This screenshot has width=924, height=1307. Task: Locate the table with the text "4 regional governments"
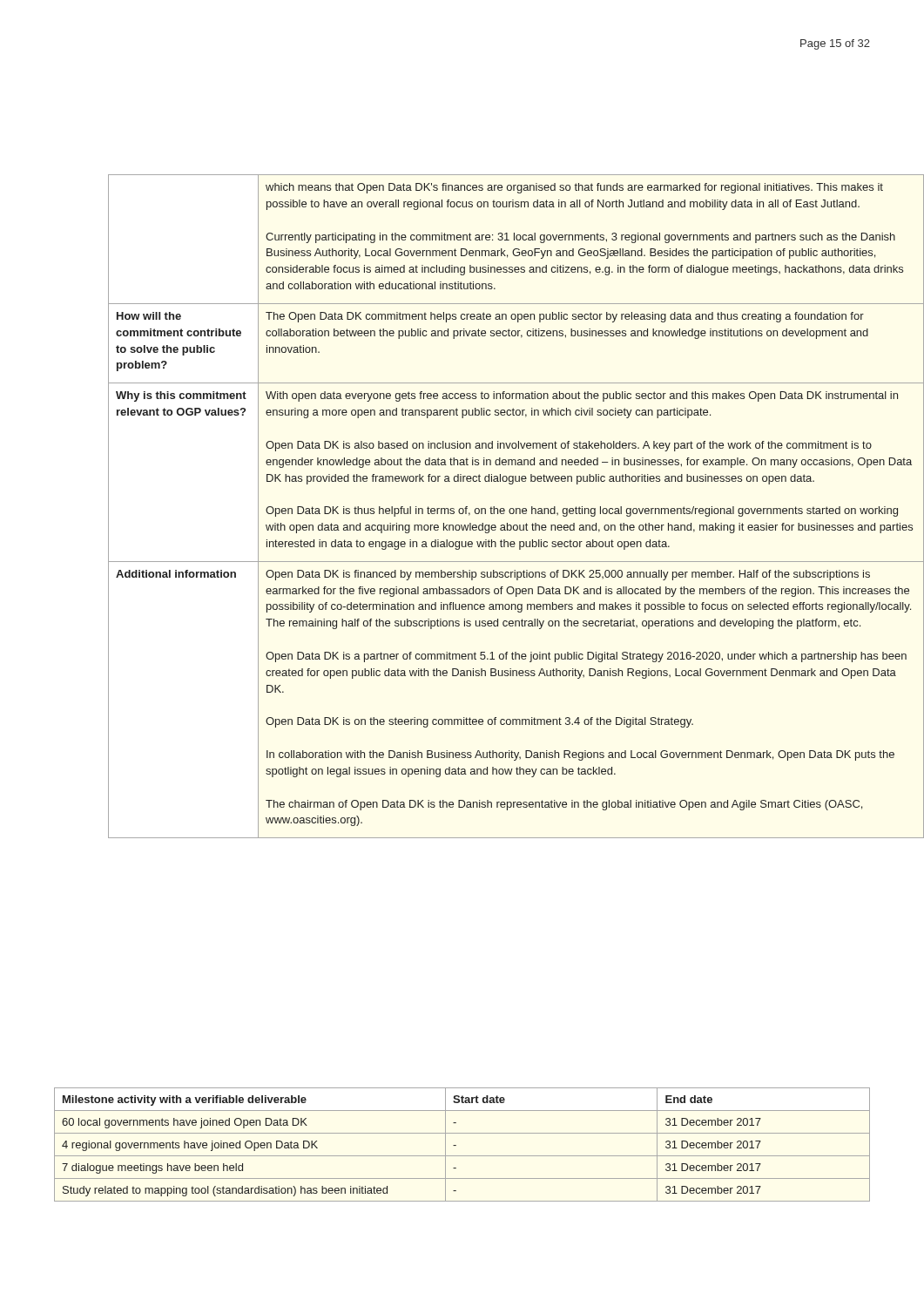(462, 1144)
